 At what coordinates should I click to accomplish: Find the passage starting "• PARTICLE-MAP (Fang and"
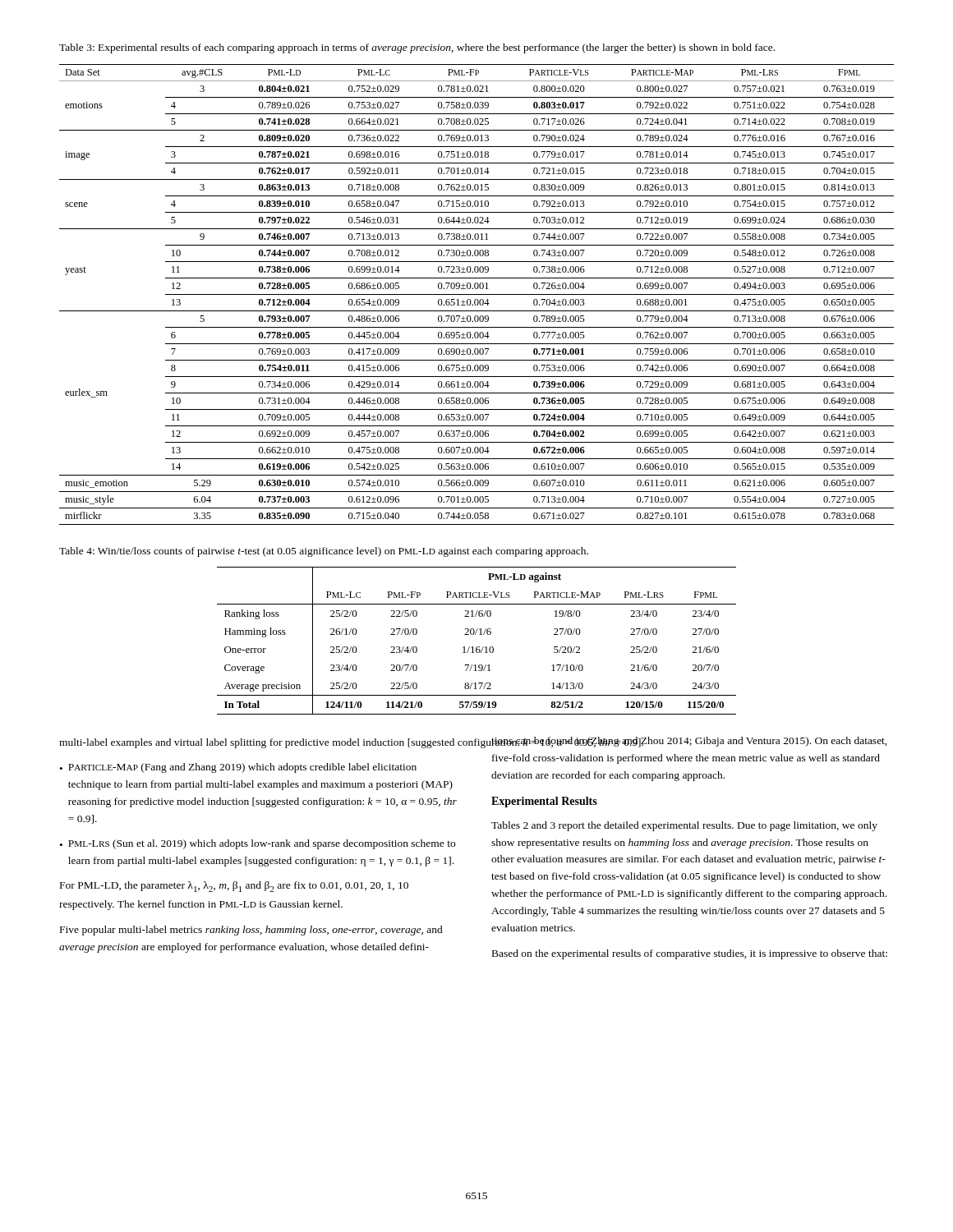pyautogui.click(x=260, y=793)
